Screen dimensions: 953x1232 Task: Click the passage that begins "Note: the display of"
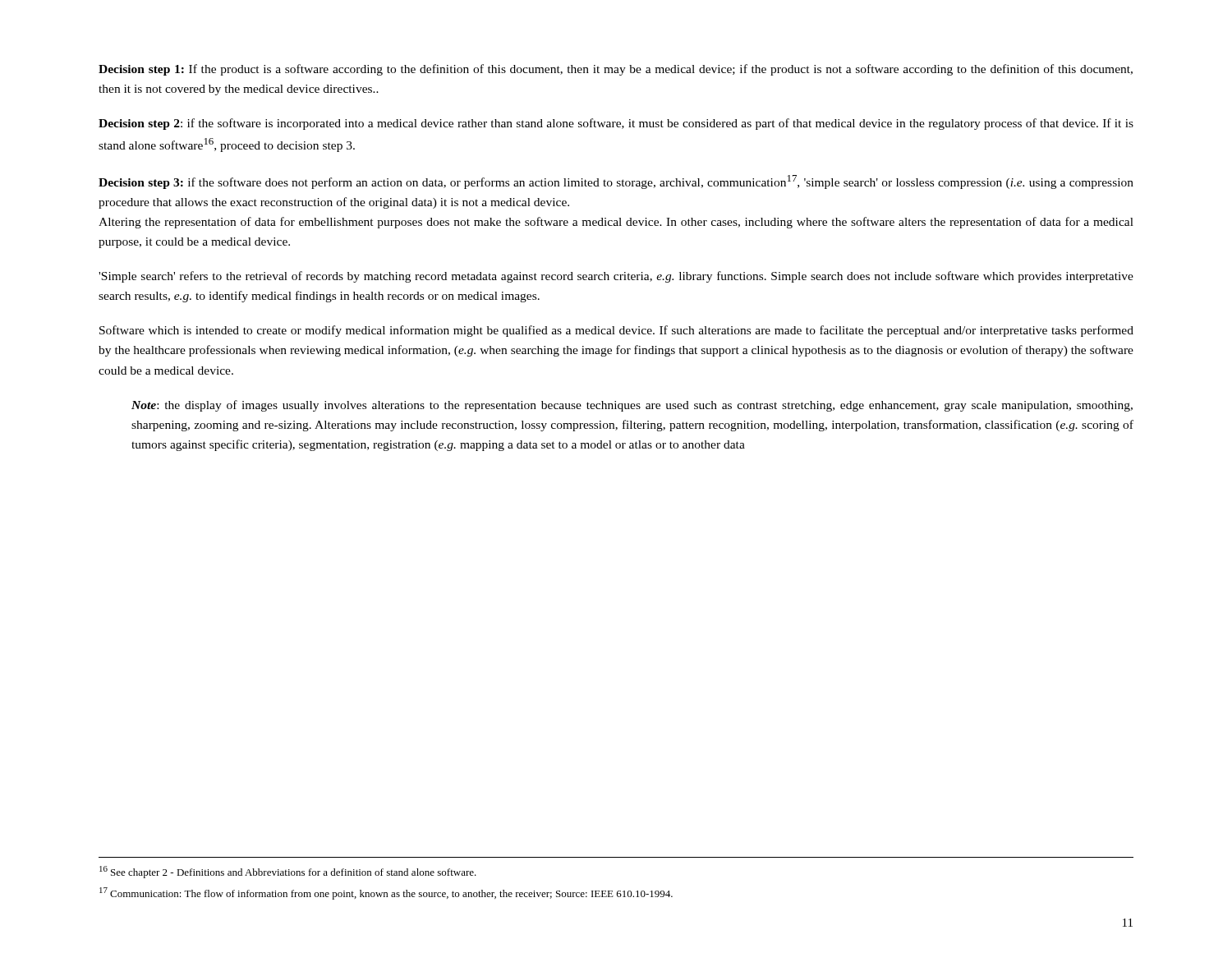click(632, 424)
